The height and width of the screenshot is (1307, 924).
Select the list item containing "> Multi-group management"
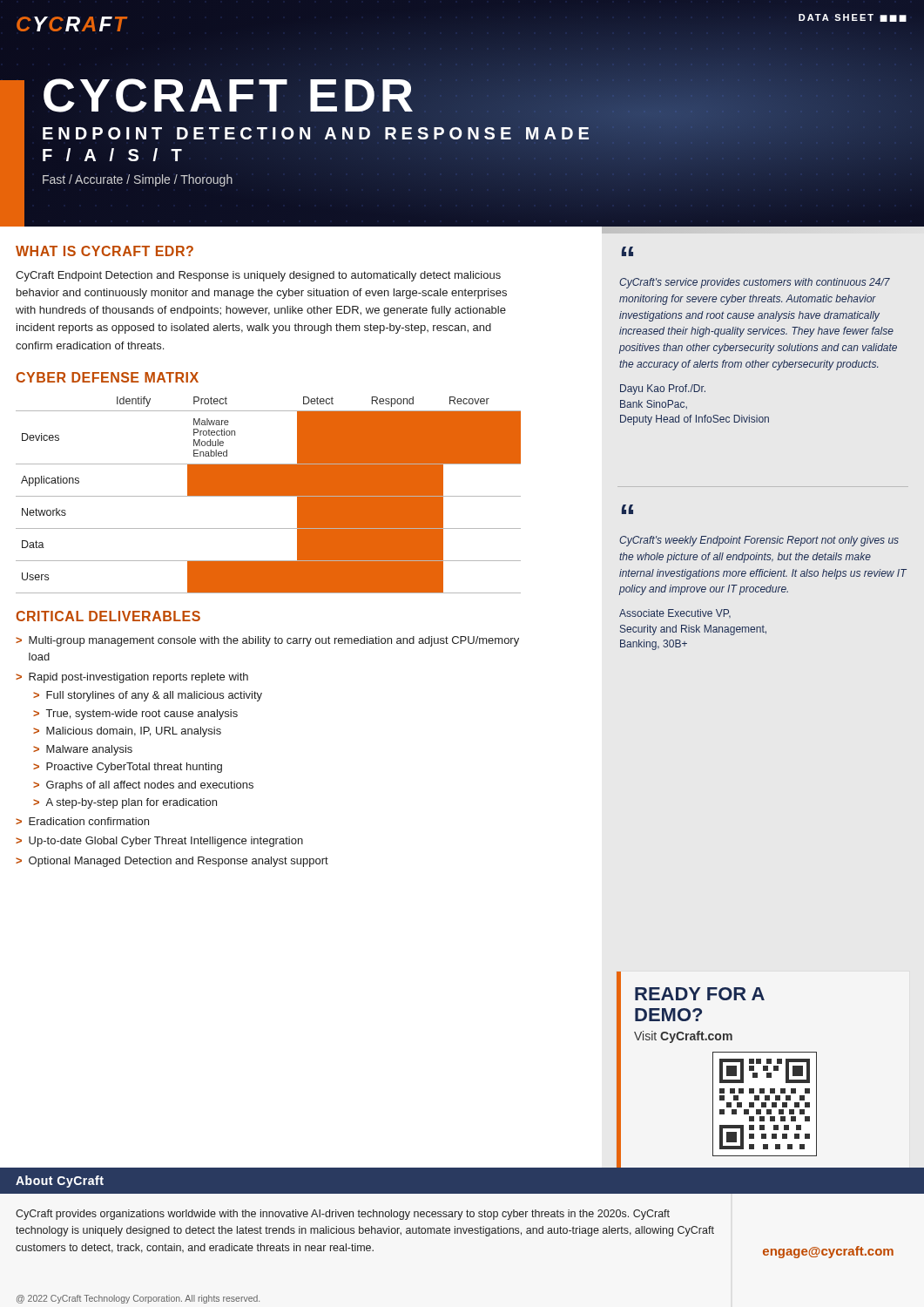point(268,648)
